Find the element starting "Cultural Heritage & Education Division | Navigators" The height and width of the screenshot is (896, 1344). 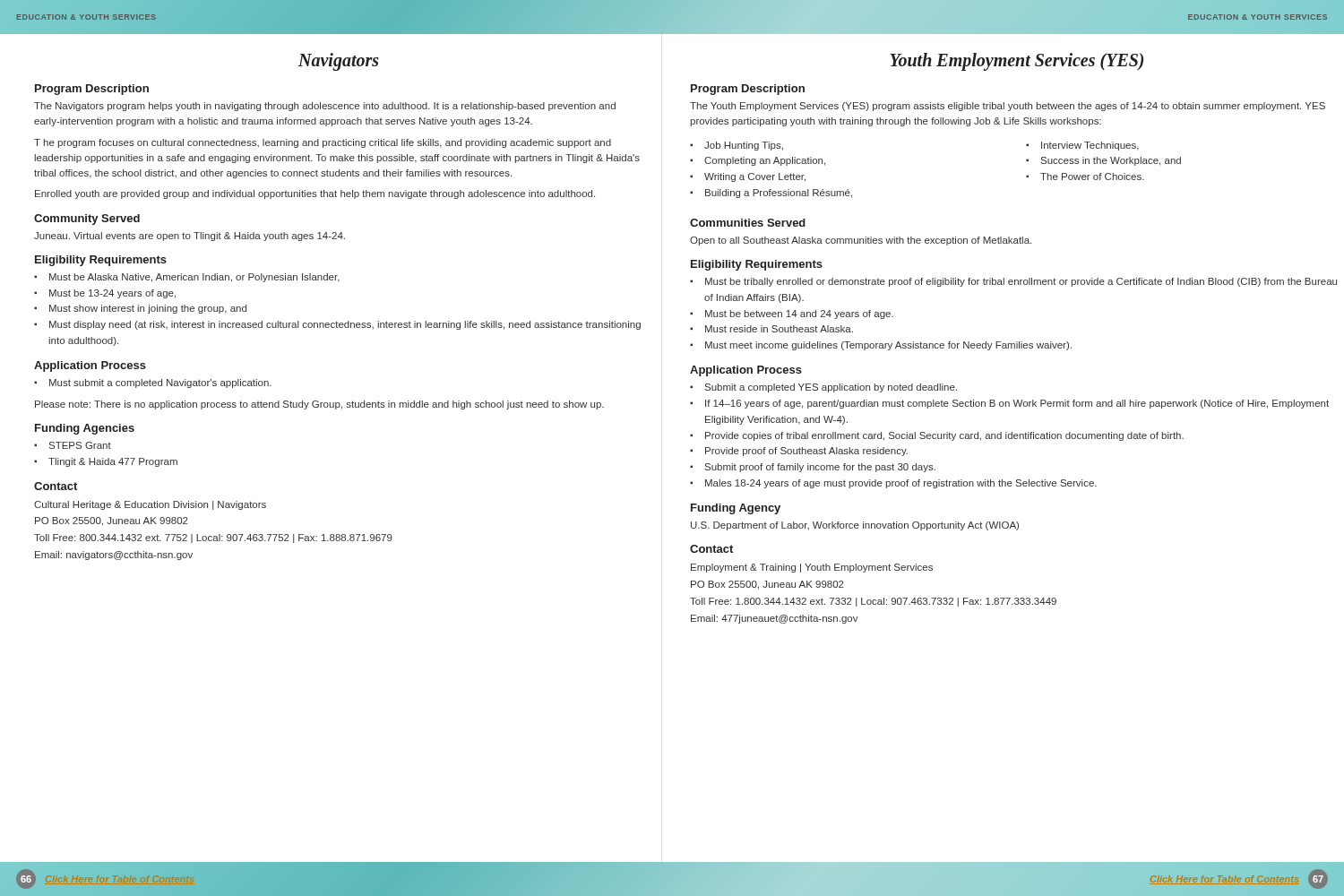pos(213,529)
